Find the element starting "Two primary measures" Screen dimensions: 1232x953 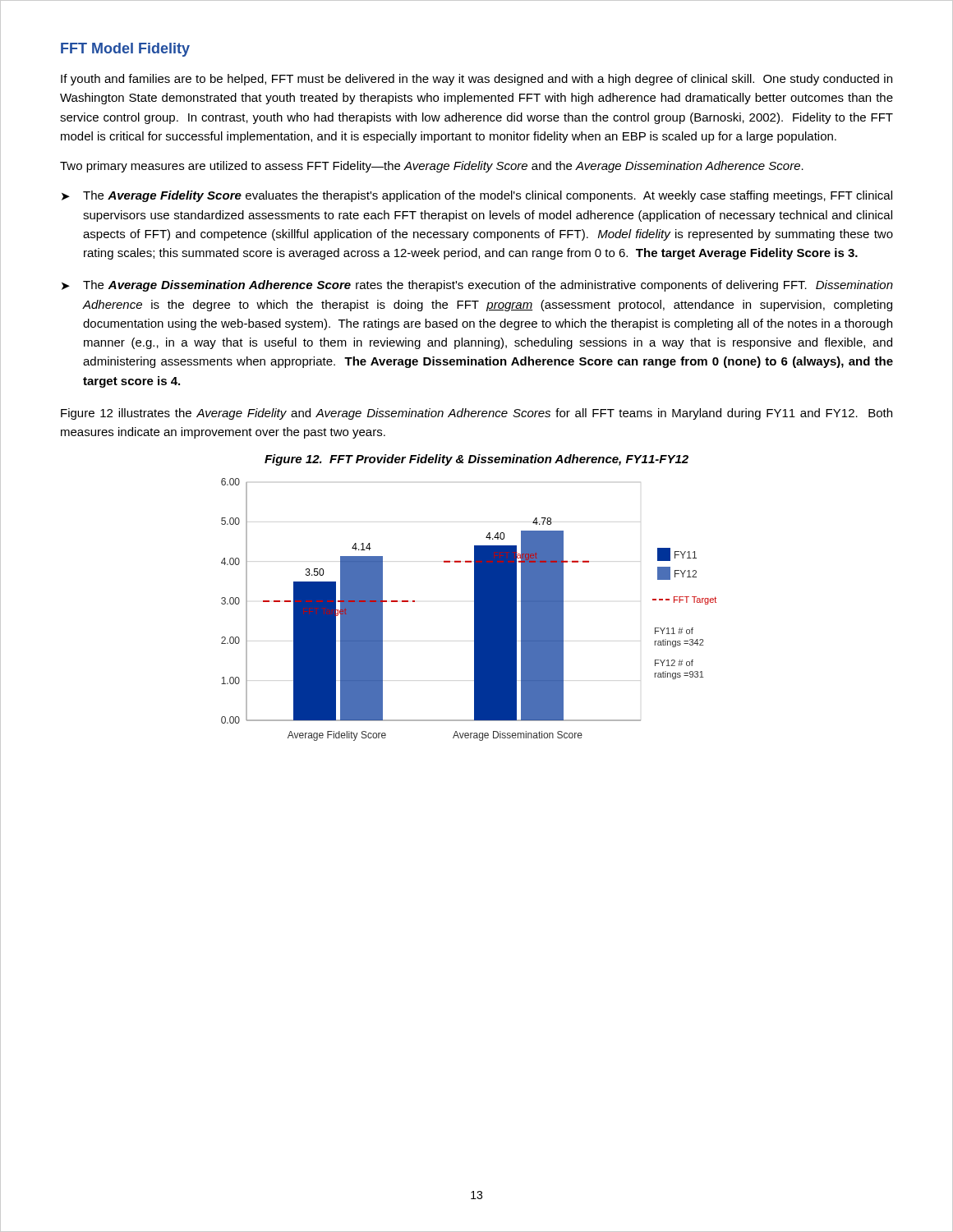click(x=432, y=166)
